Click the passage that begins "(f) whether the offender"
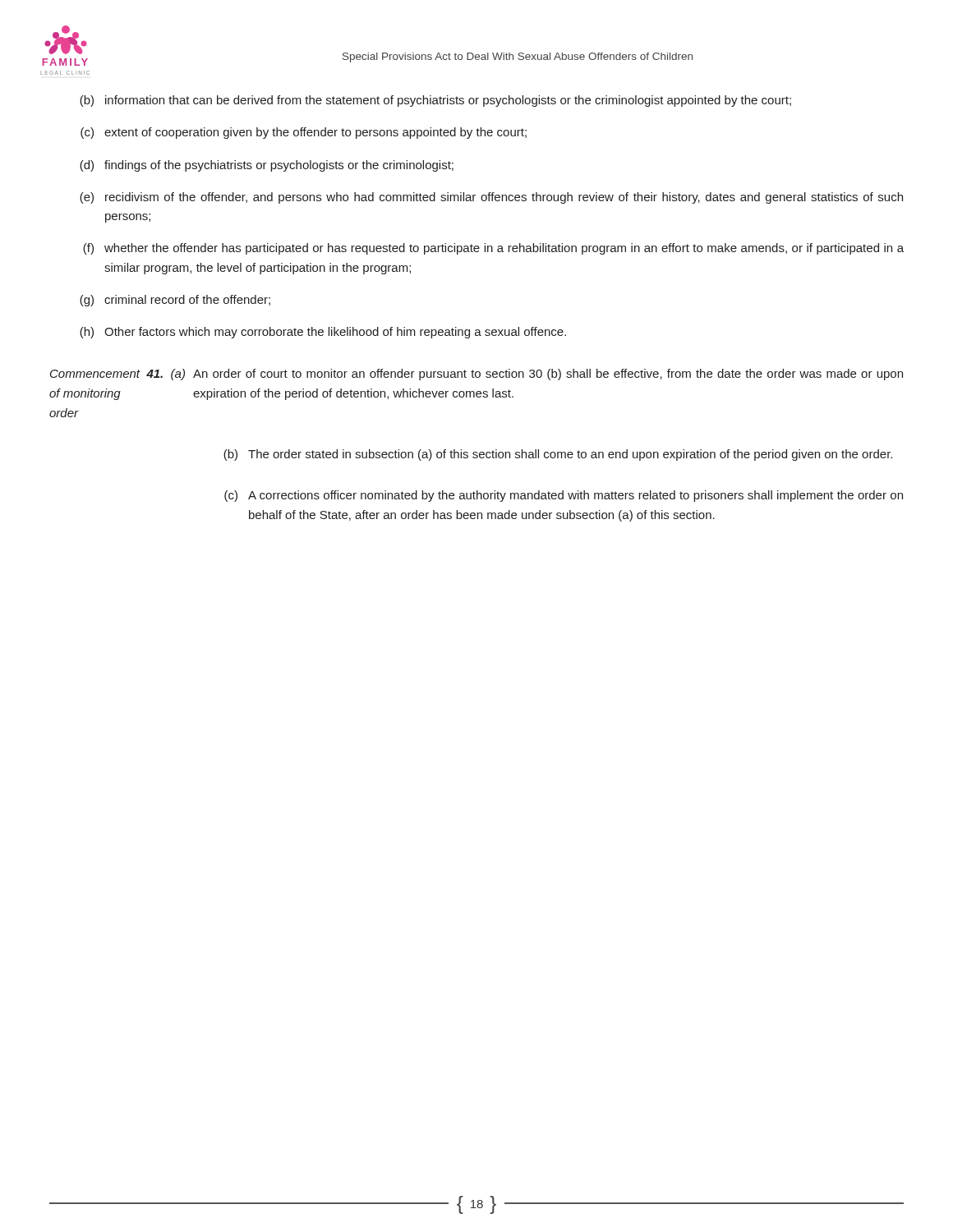 [x=476, y=257]
